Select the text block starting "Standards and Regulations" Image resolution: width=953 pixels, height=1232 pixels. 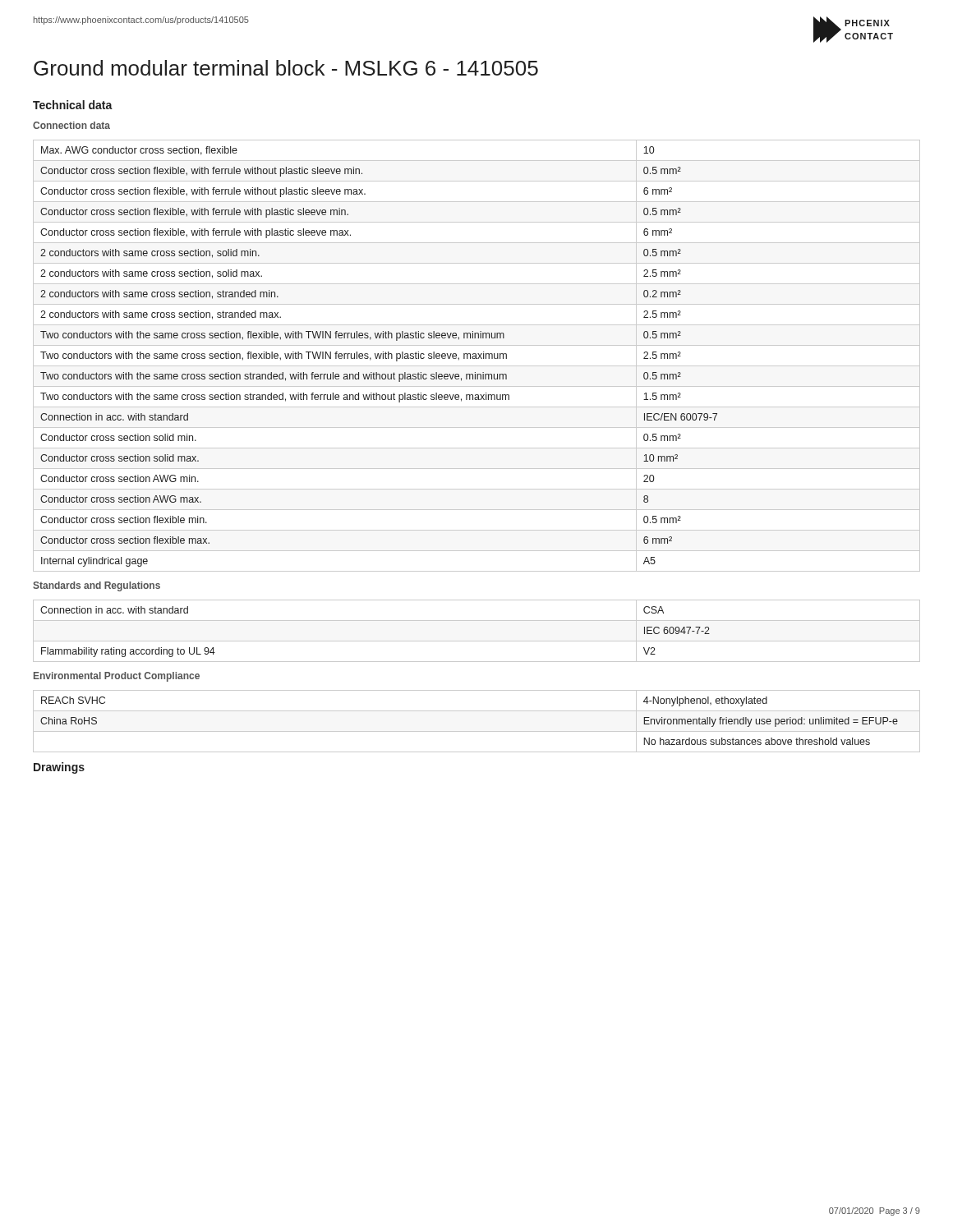97,586
